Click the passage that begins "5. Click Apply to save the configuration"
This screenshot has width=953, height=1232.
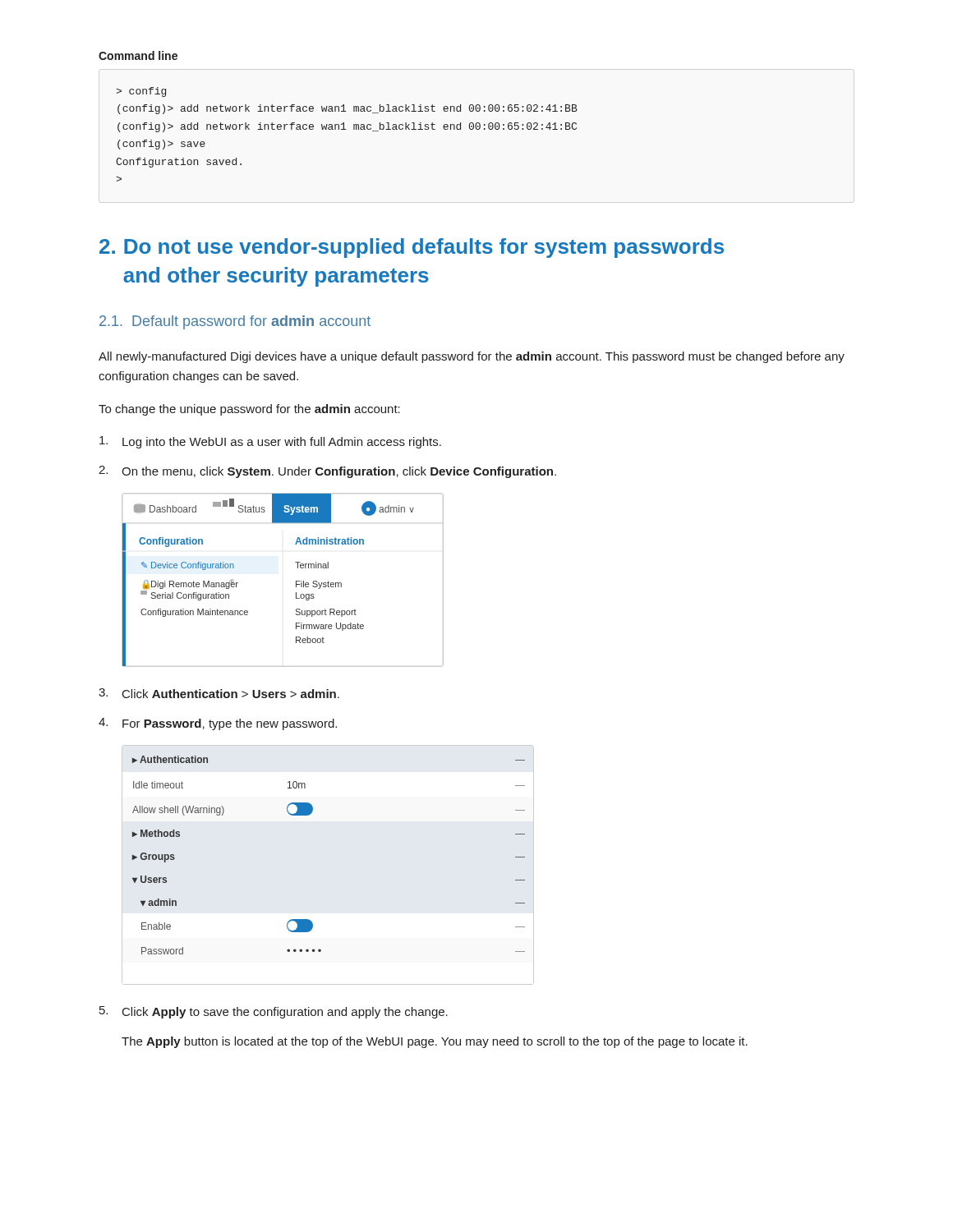pos(273,1012)
